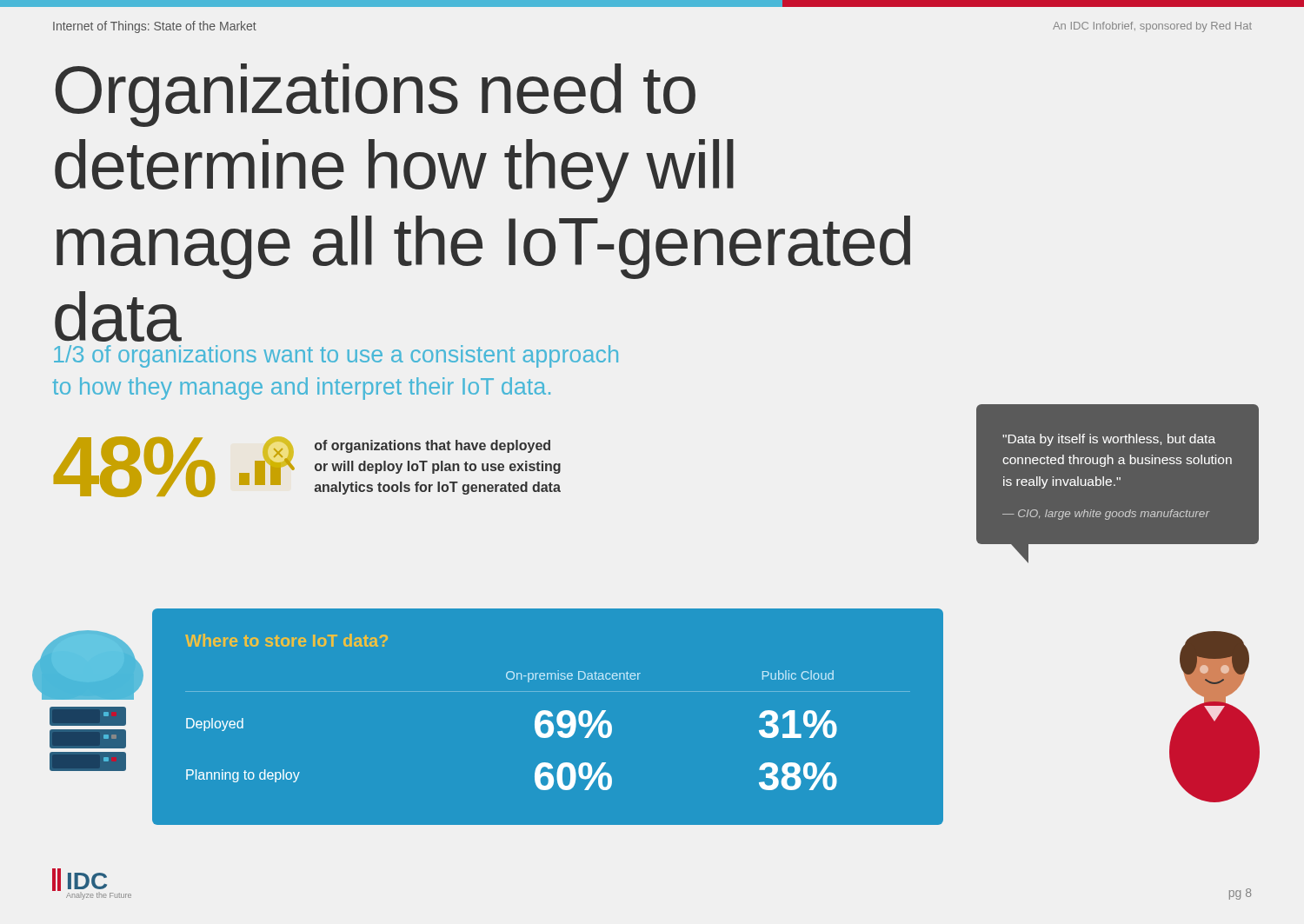
Task: Find the title on this page that starts "Organizations need to determine"
Action: pos(483,204)
